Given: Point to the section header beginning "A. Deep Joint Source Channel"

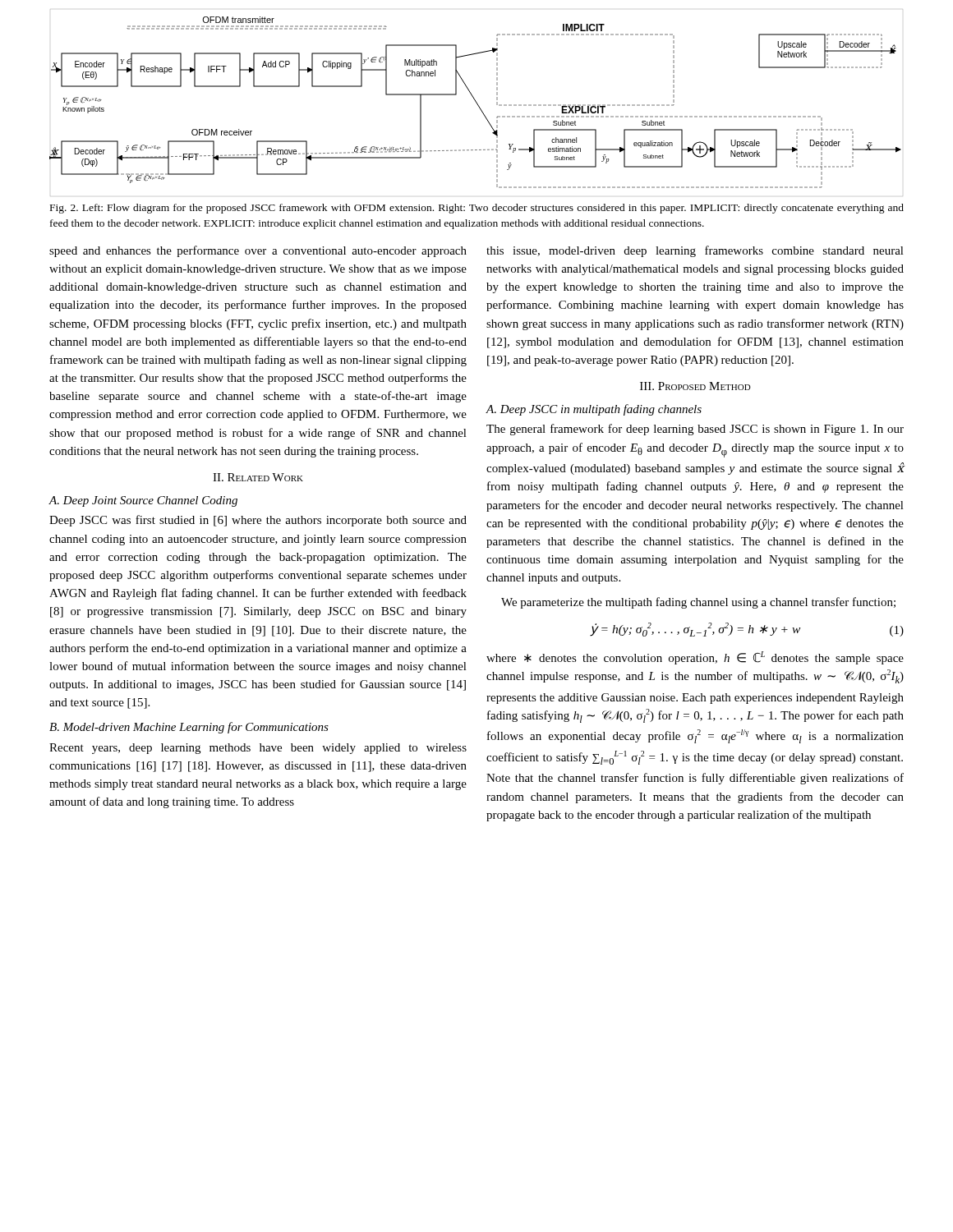Looking at the screenshot, I should coord(144,500).
